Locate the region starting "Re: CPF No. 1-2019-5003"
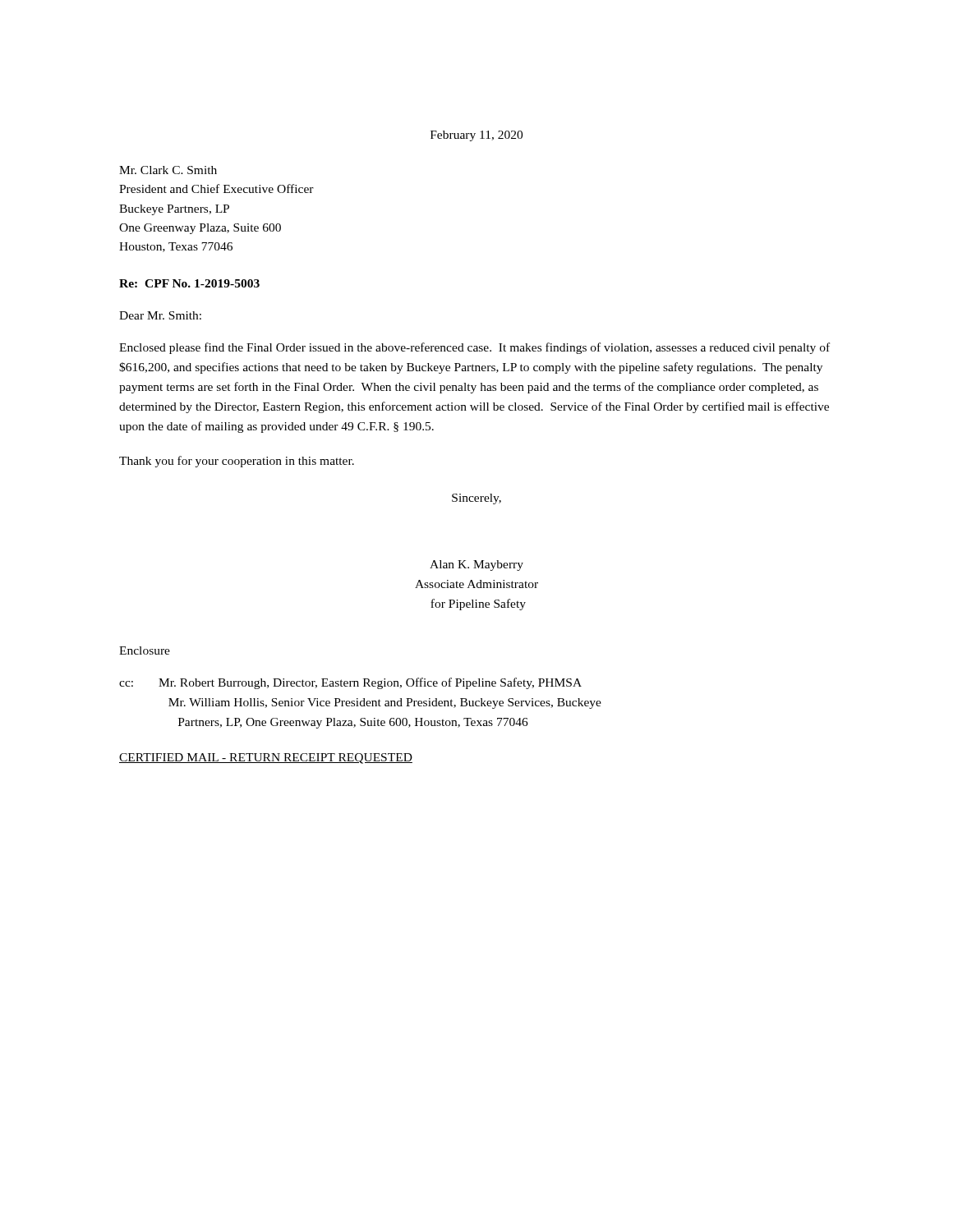Image resolution: width=953 pixels, height=1232 pixels. pos(189,283)
